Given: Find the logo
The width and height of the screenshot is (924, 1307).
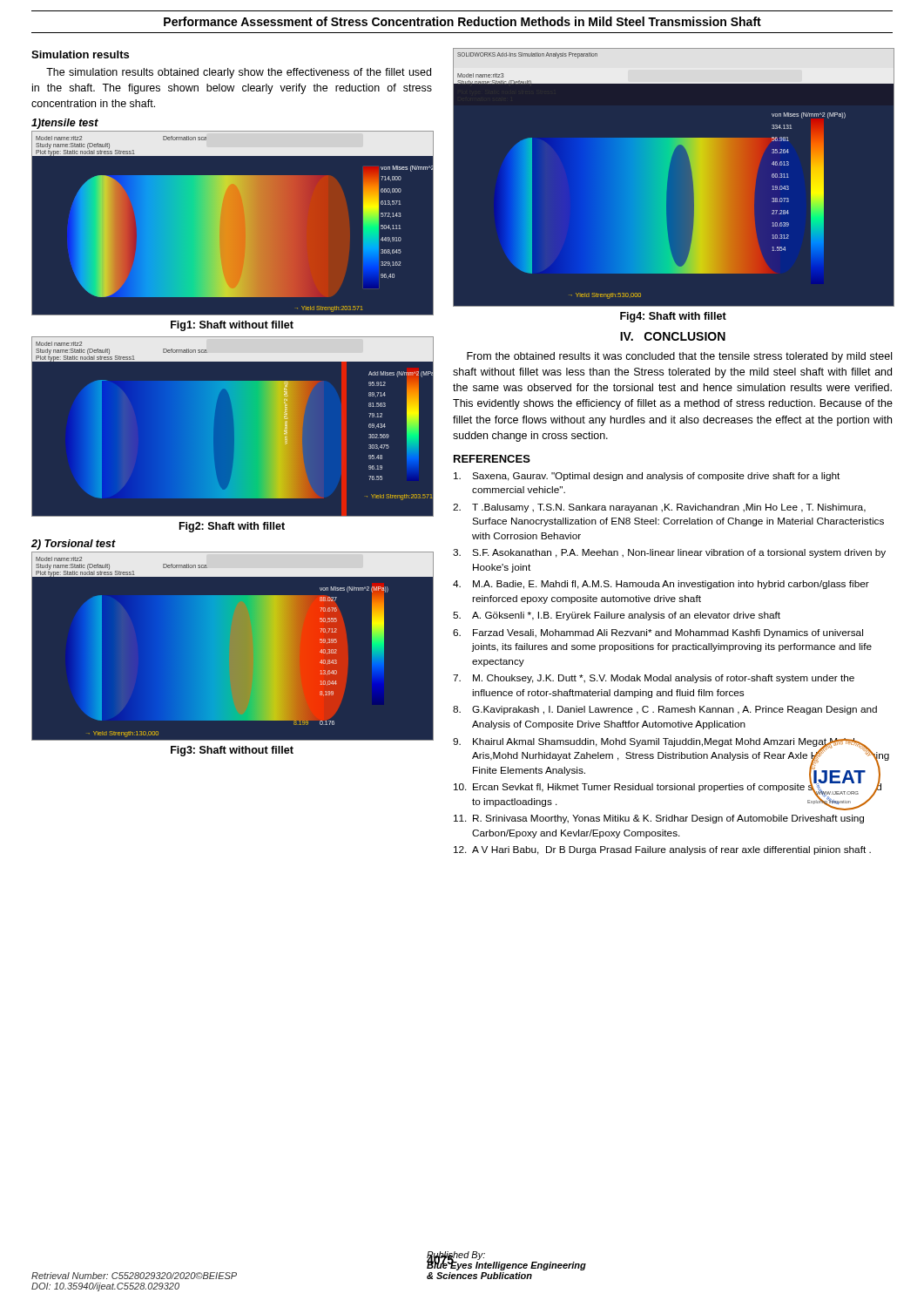Looking at the screenshot, I should click(x=845, y=775).
